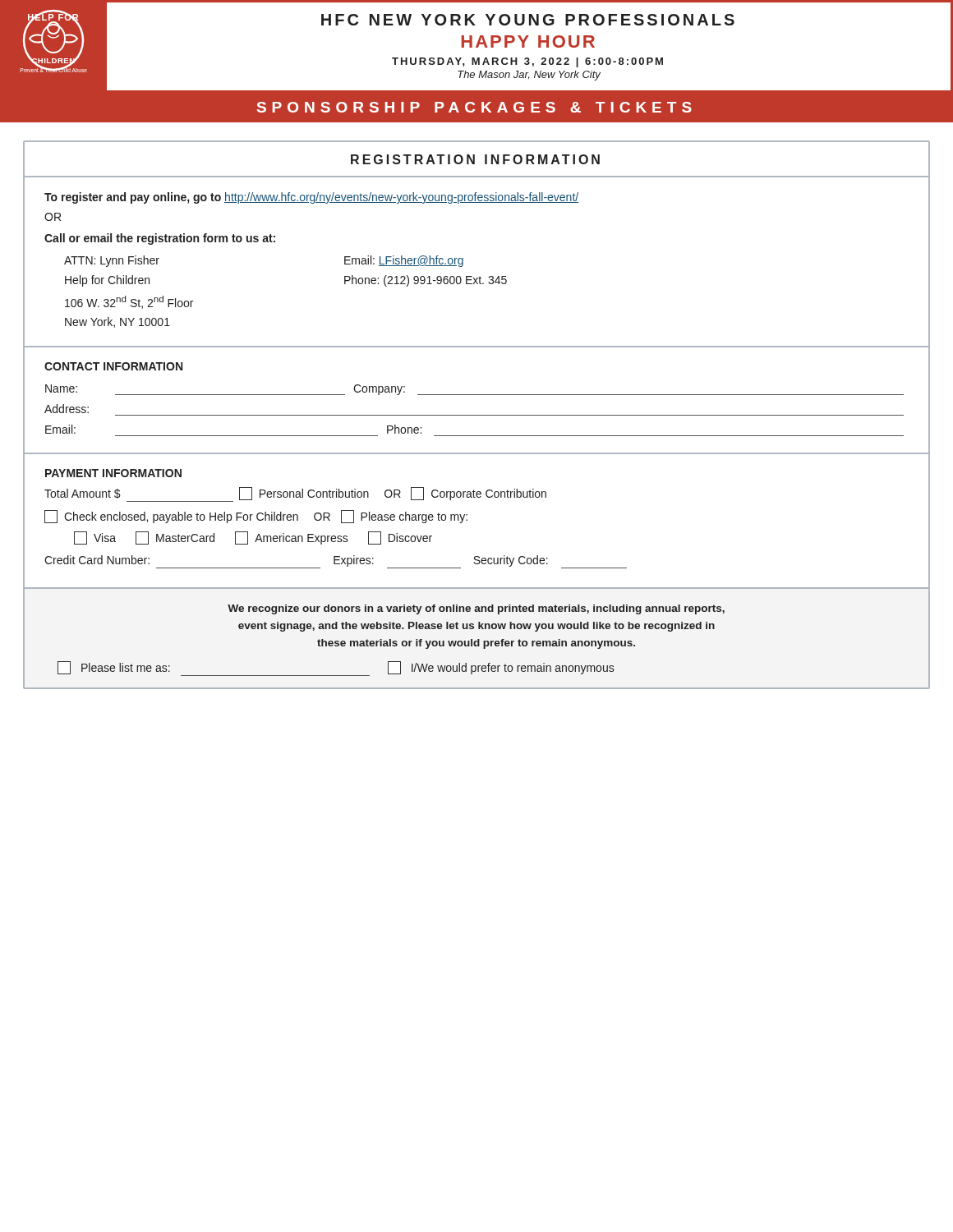The width and height of the screenshot is (953, 1232).
Task: Select the section header that says "PAYMENT INFORMATION"
Action: 113,473
